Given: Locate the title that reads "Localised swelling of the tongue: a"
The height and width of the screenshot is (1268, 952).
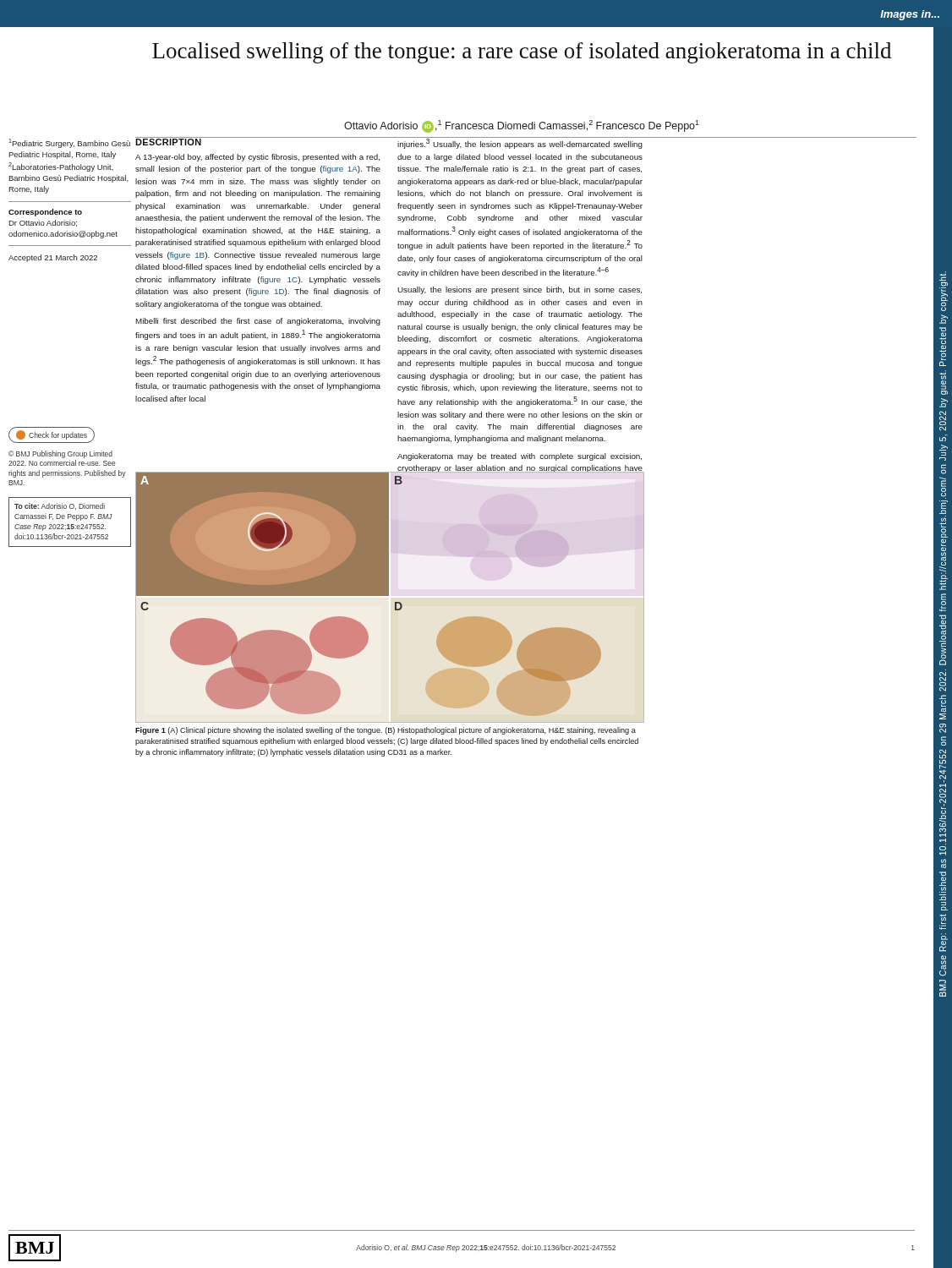Looking at the screenshot, I should coord(522,51).
